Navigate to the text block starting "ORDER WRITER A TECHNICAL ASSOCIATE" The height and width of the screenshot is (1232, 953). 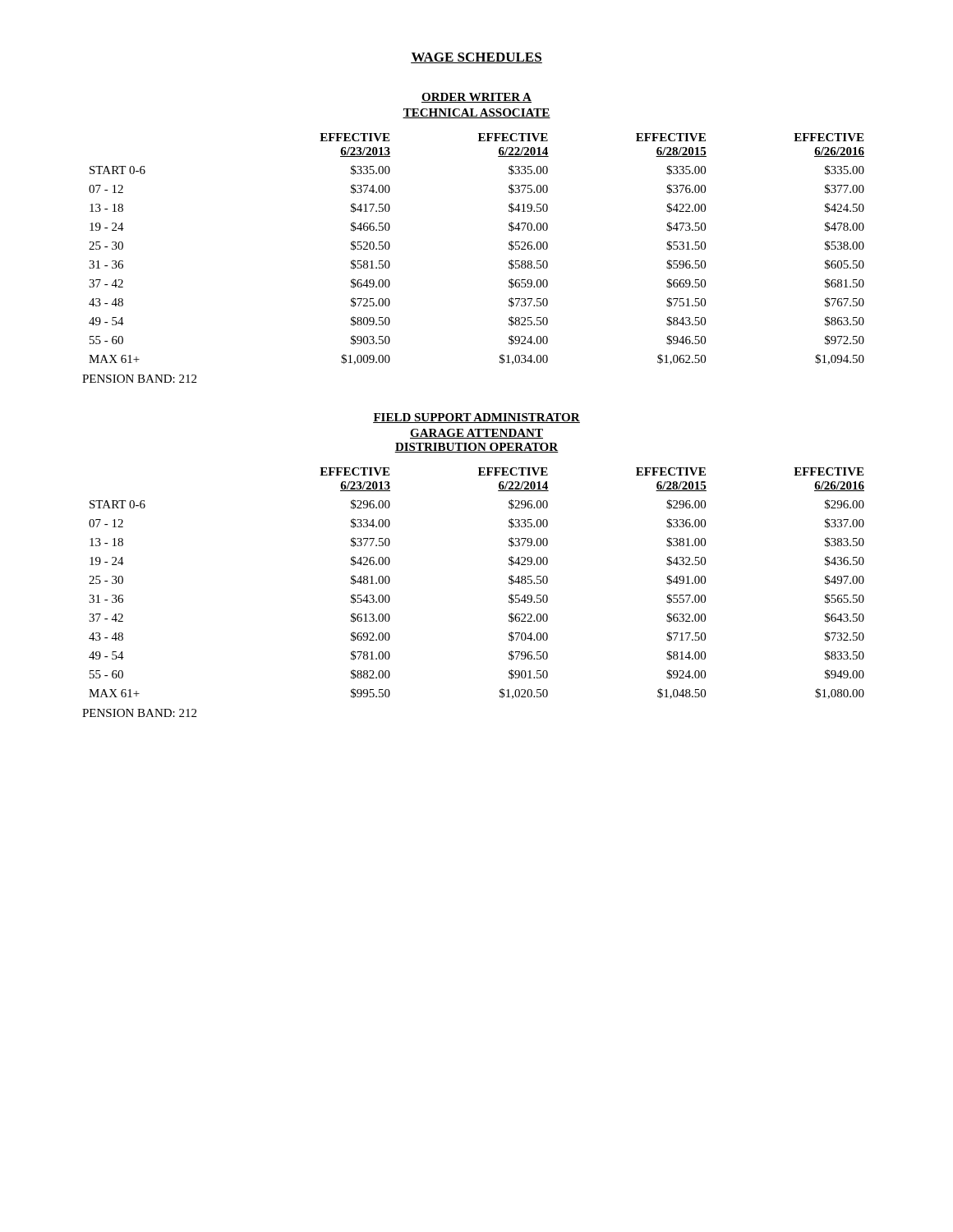(x=476, y=105)
